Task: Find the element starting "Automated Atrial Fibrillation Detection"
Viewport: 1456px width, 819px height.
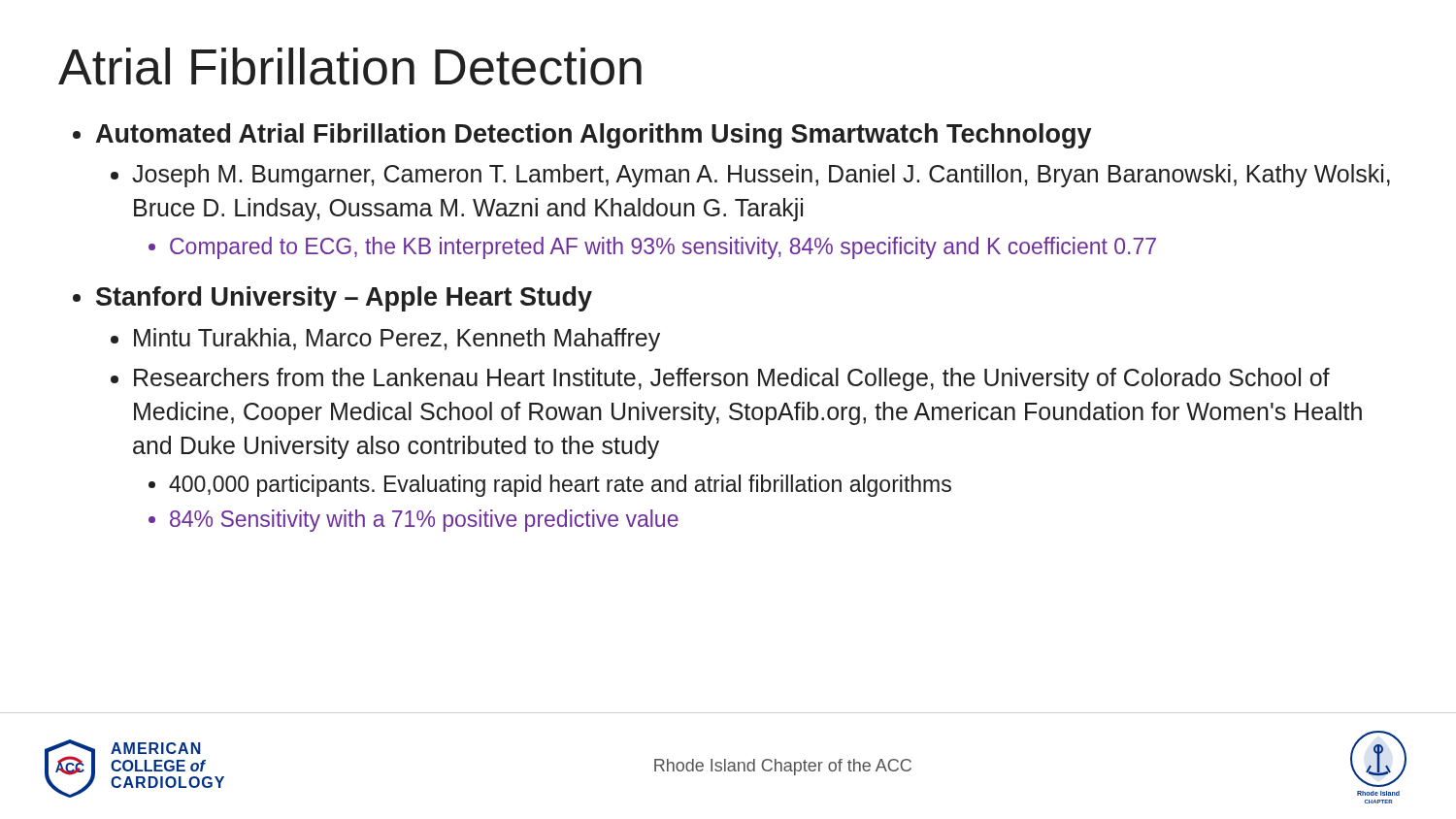Action: (x=746, y=191)
